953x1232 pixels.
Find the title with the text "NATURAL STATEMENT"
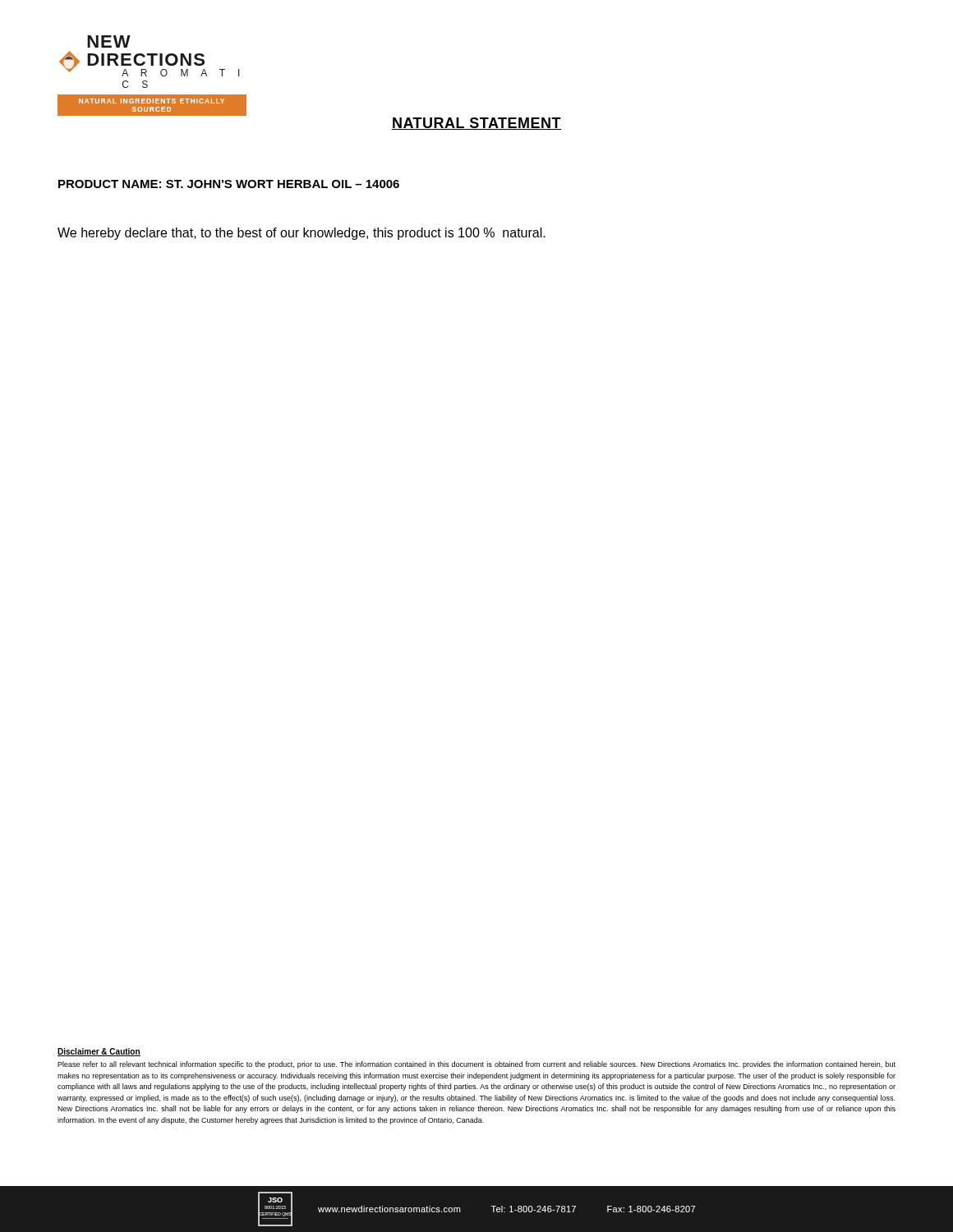pos(476,123)
